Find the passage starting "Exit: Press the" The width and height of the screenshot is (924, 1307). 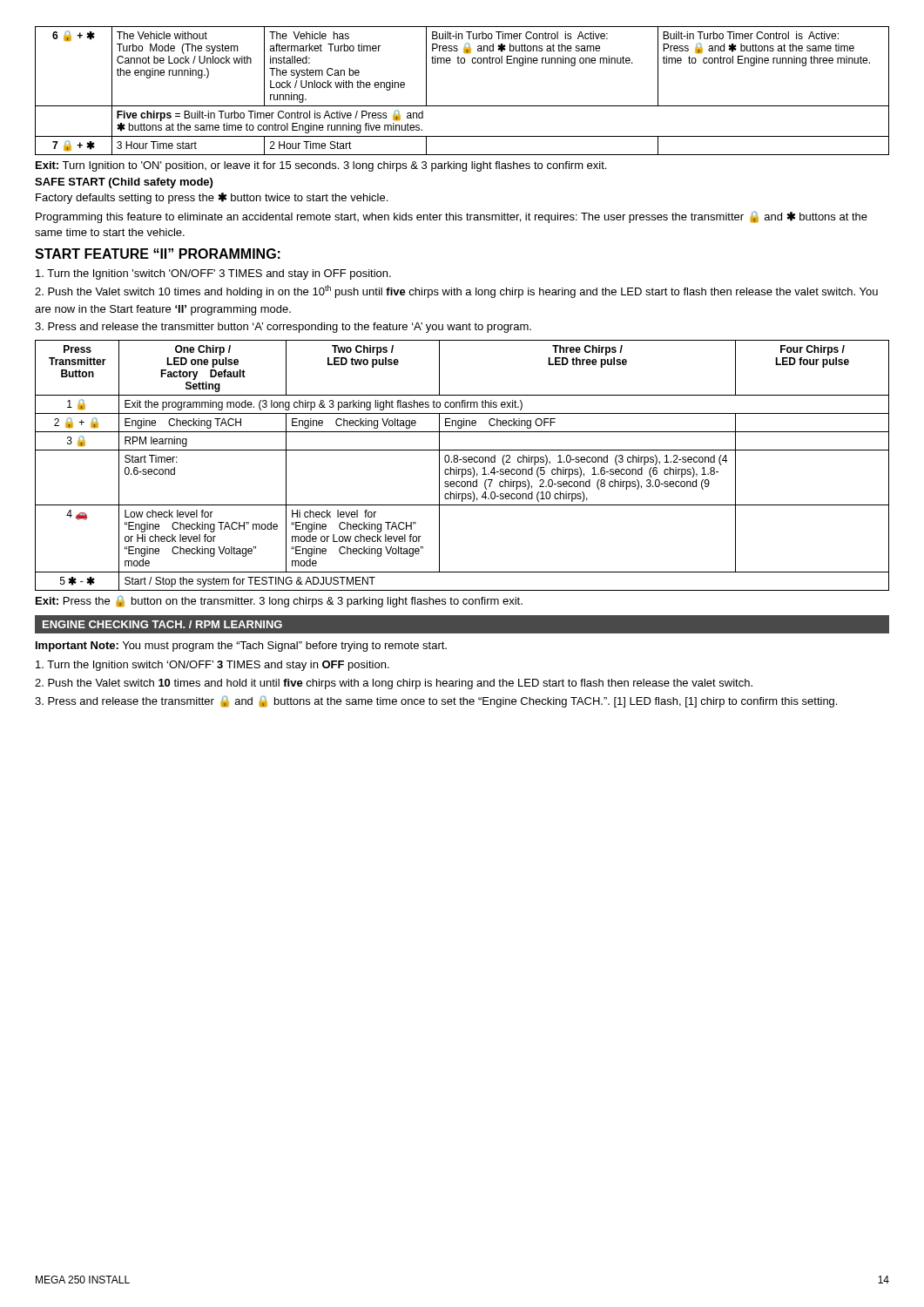pos(279,601)
